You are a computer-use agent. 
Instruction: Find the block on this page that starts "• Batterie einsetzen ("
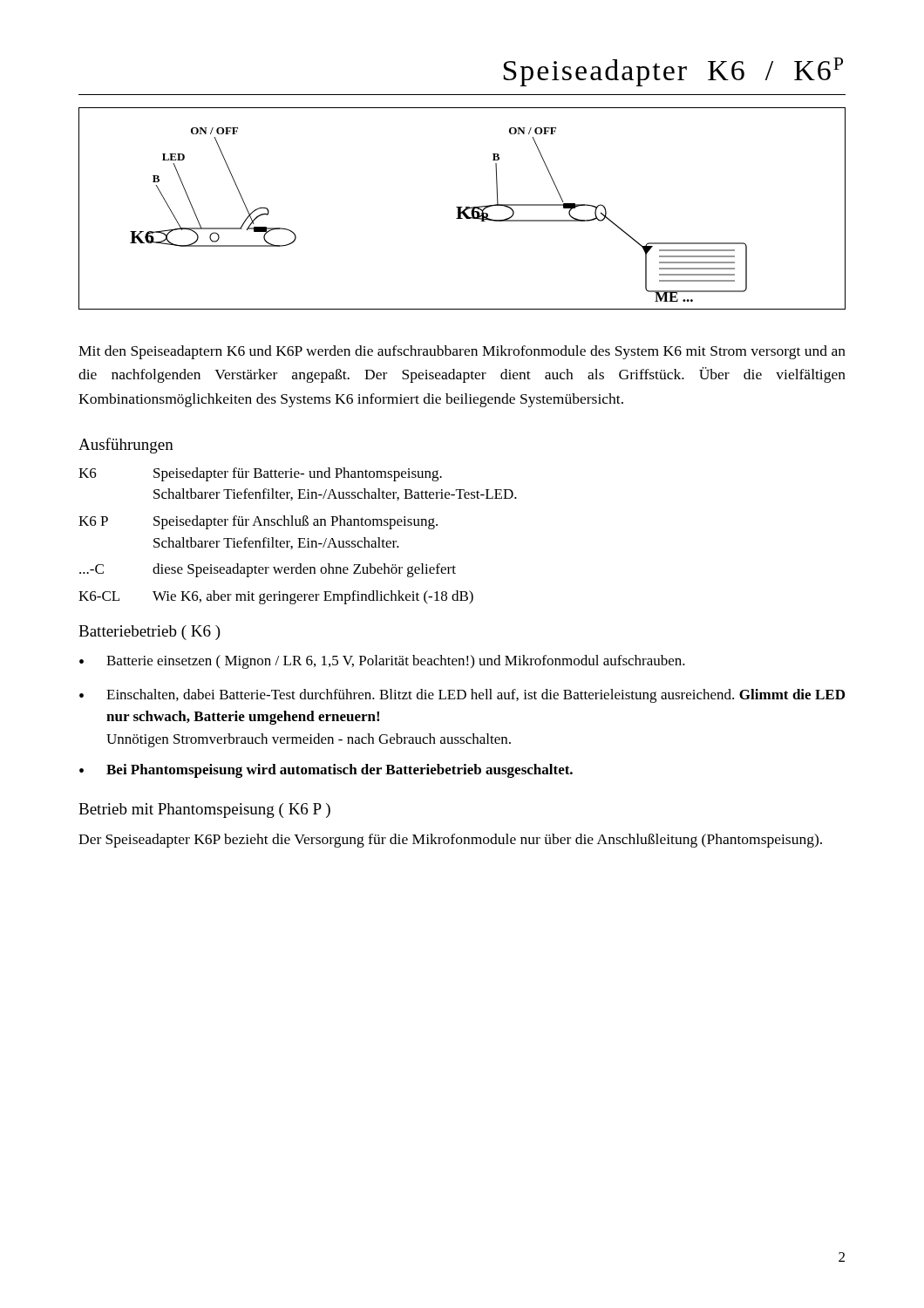[462, 662]
